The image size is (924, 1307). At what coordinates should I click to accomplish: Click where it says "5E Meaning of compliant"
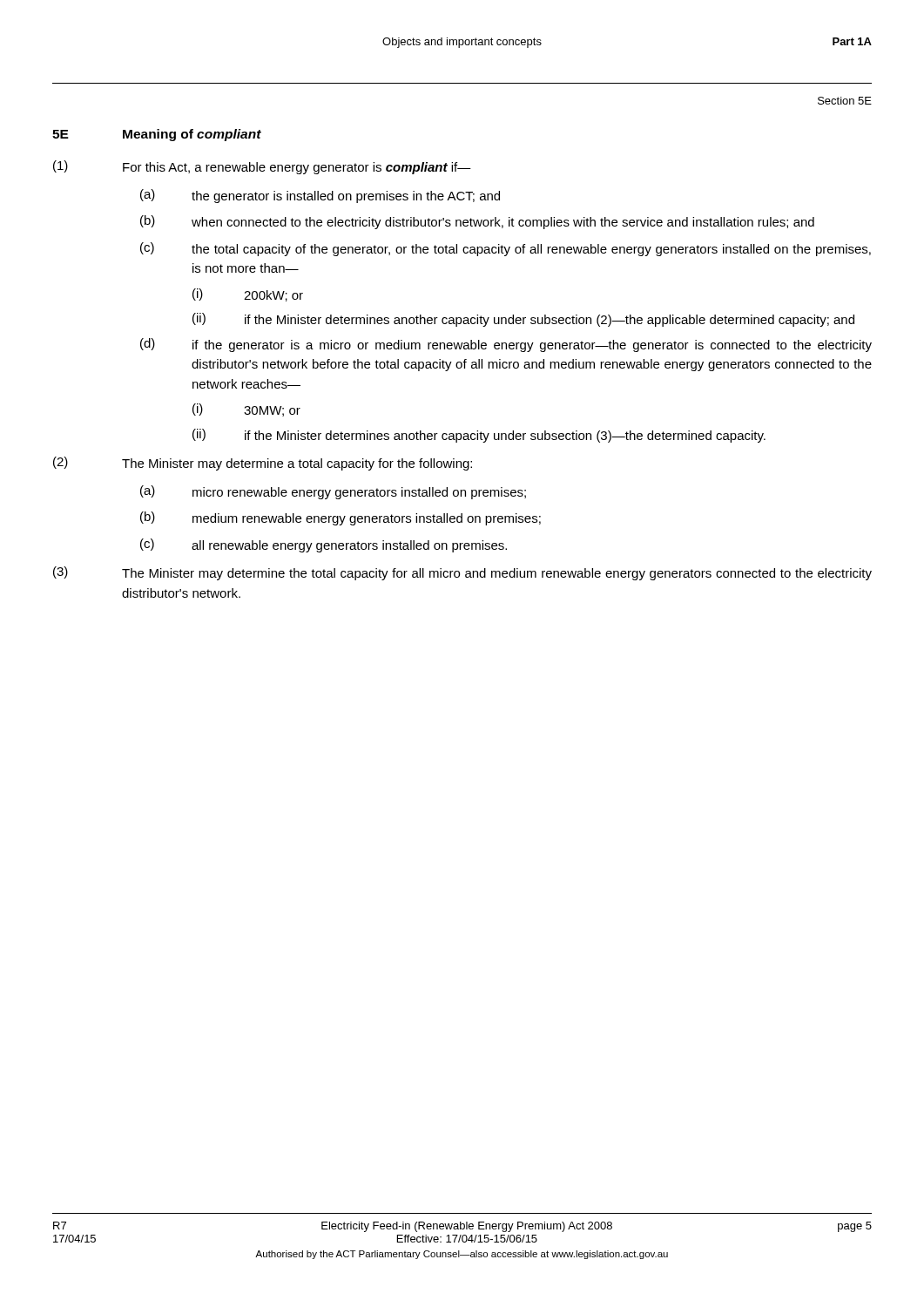click(x=156, y=134)
